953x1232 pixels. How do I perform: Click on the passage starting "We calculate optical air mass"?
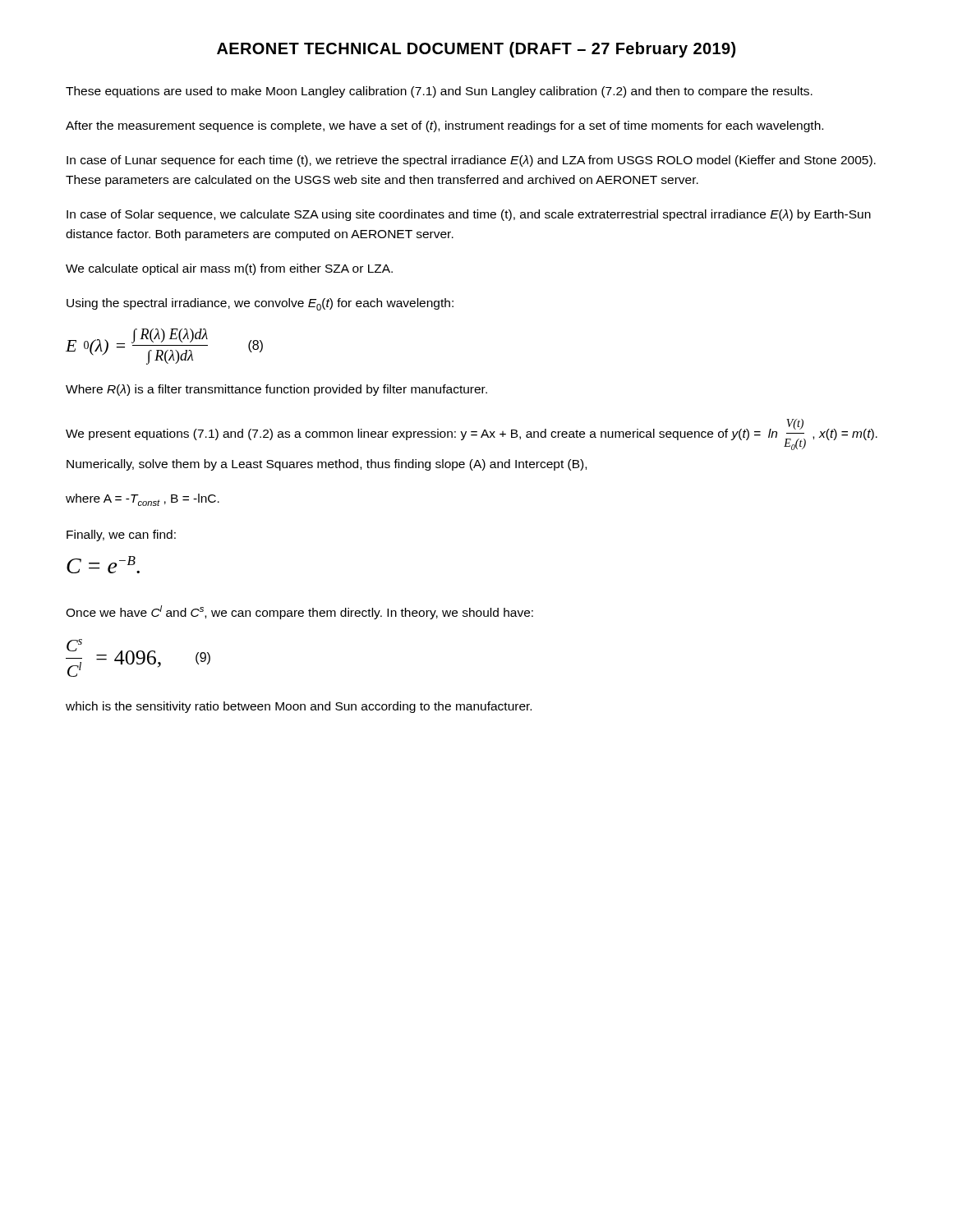tap(230, 268)
